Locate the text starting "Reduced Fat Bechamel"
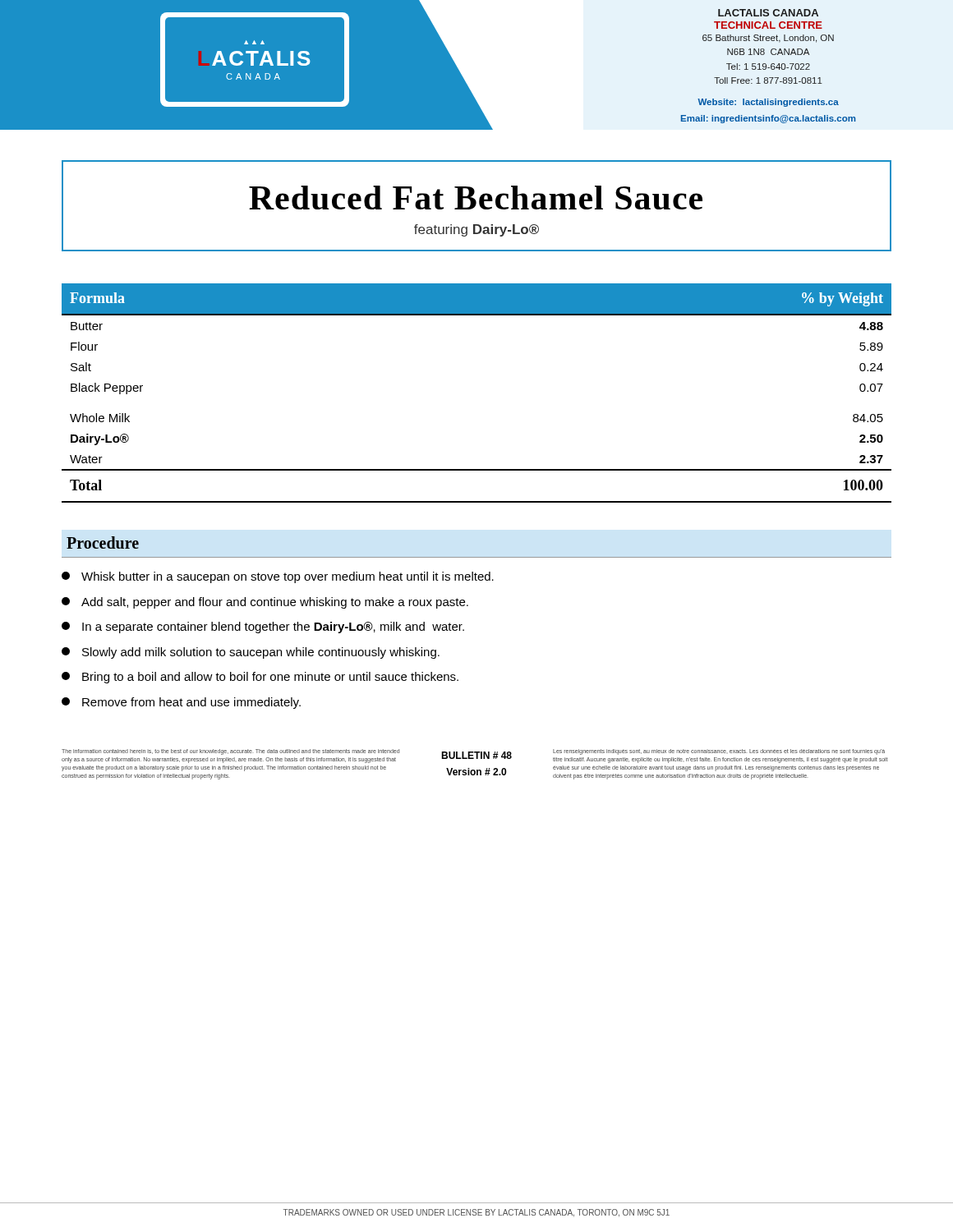Screen dimensions: 1232x953 click(476, 208)
